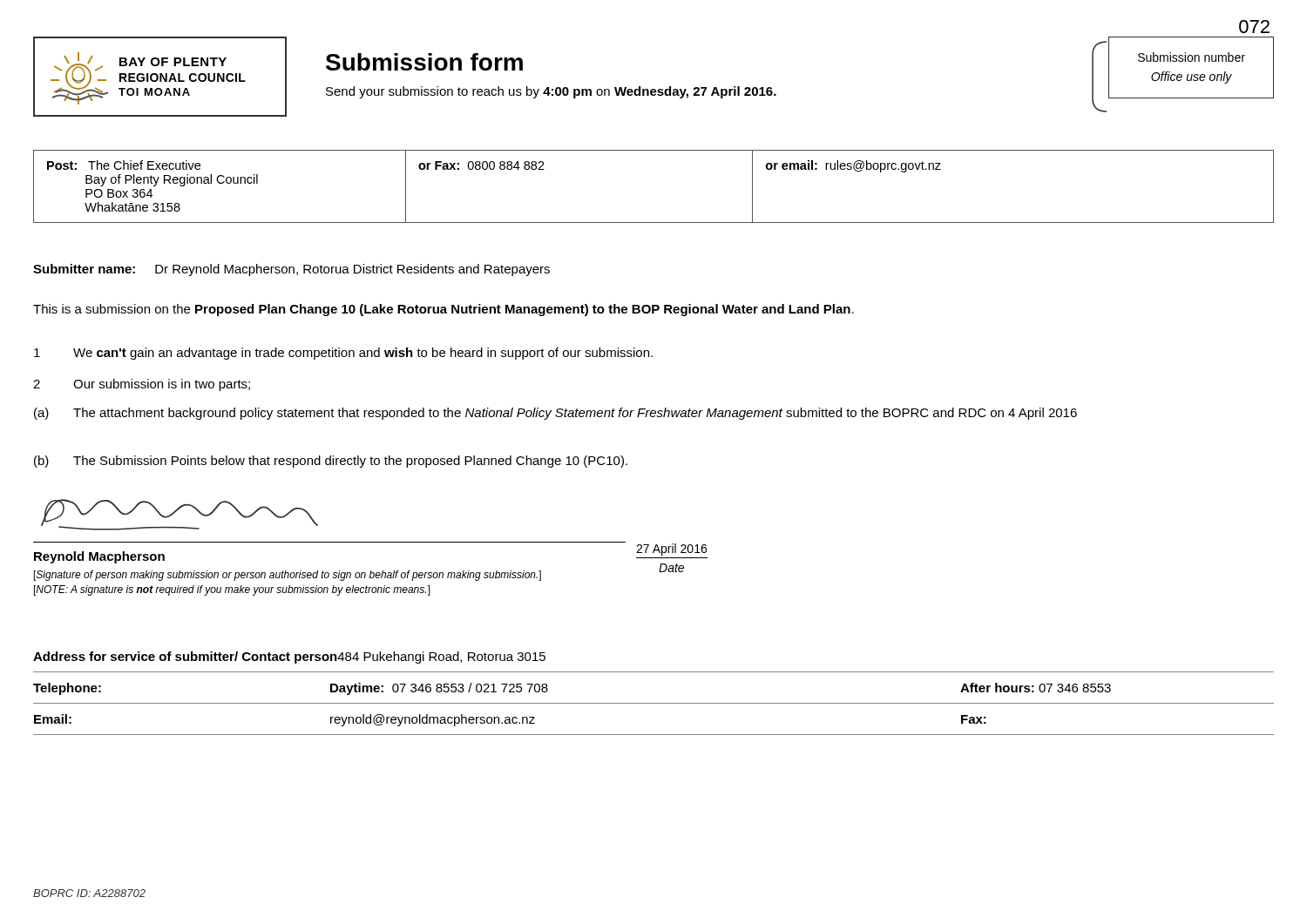
Task: Locate the text starting "2 Our submission is in two parts;"
Action: pos(142,384)
